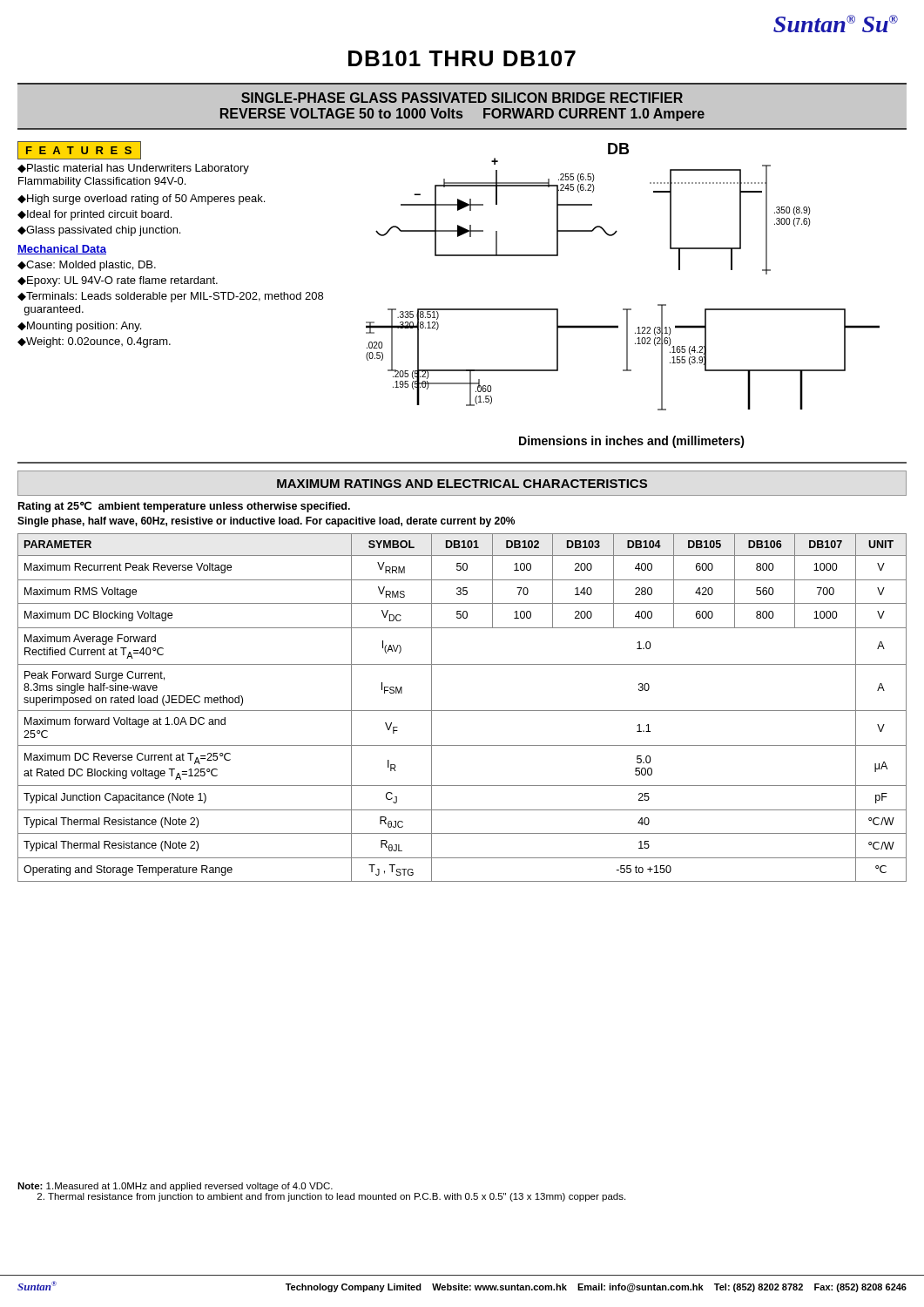The width and height of the screenshot is (924, 1307).
Task: Click on the element starting "◆Mounting position: Any."
Action: (80, 325)
